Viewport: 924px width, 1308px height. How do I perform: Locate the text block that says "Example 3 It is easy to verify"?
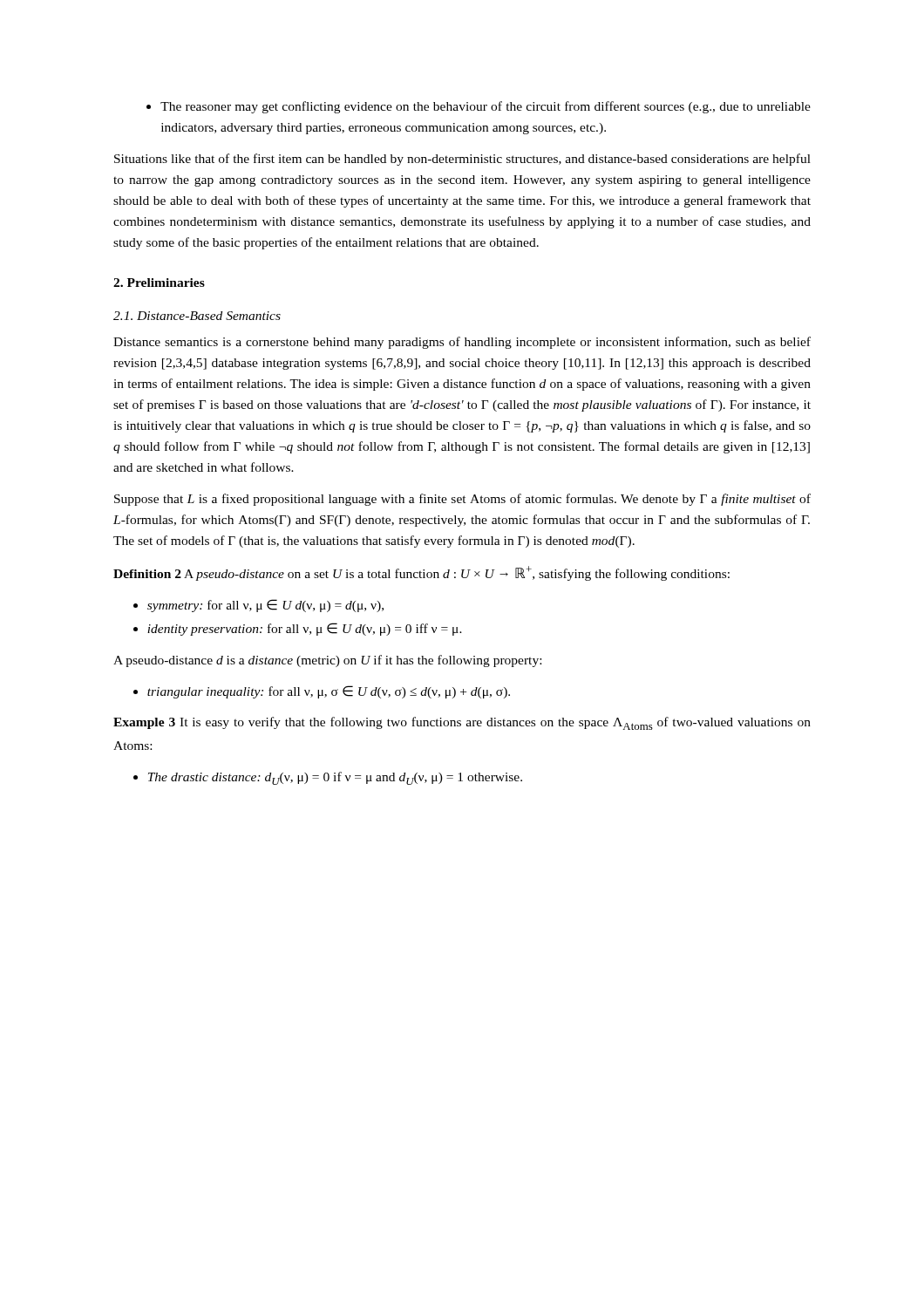[462, 734]
